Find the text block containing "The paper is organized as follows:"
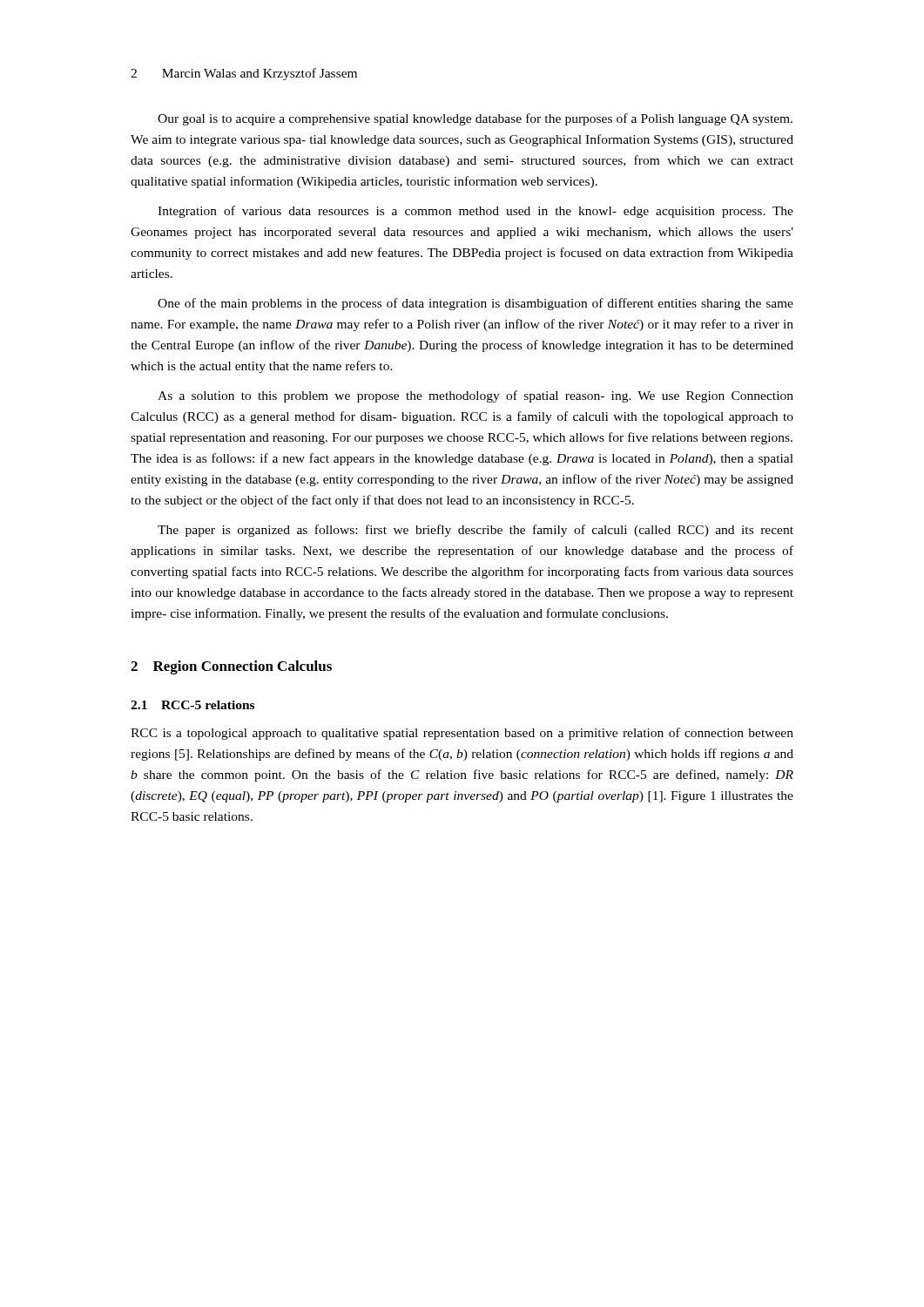The width and height of the screenshot is (924, 1307). (462, 572)
